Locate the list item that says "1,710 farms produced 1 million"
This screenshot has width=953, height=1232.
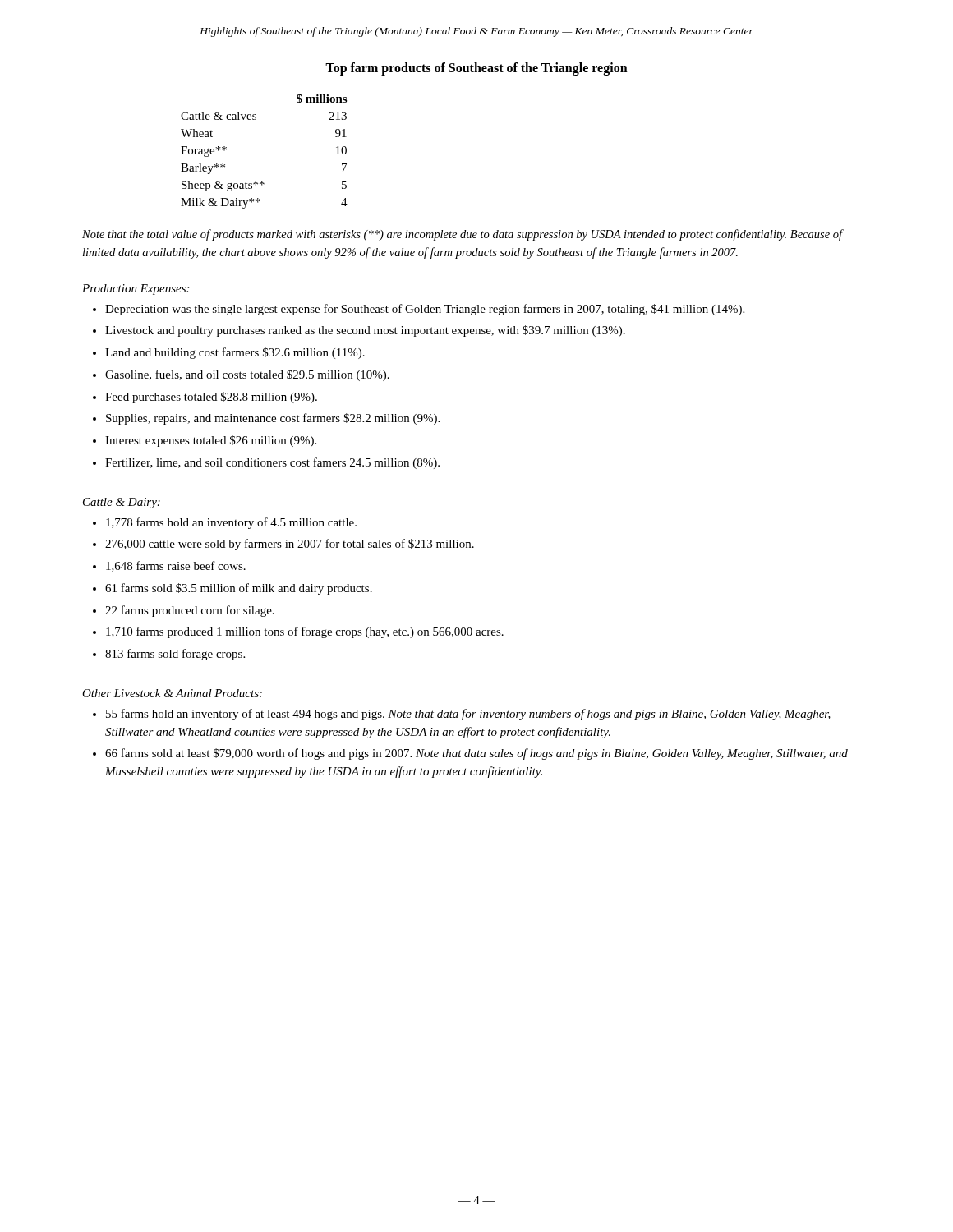(x=305, y=632)
